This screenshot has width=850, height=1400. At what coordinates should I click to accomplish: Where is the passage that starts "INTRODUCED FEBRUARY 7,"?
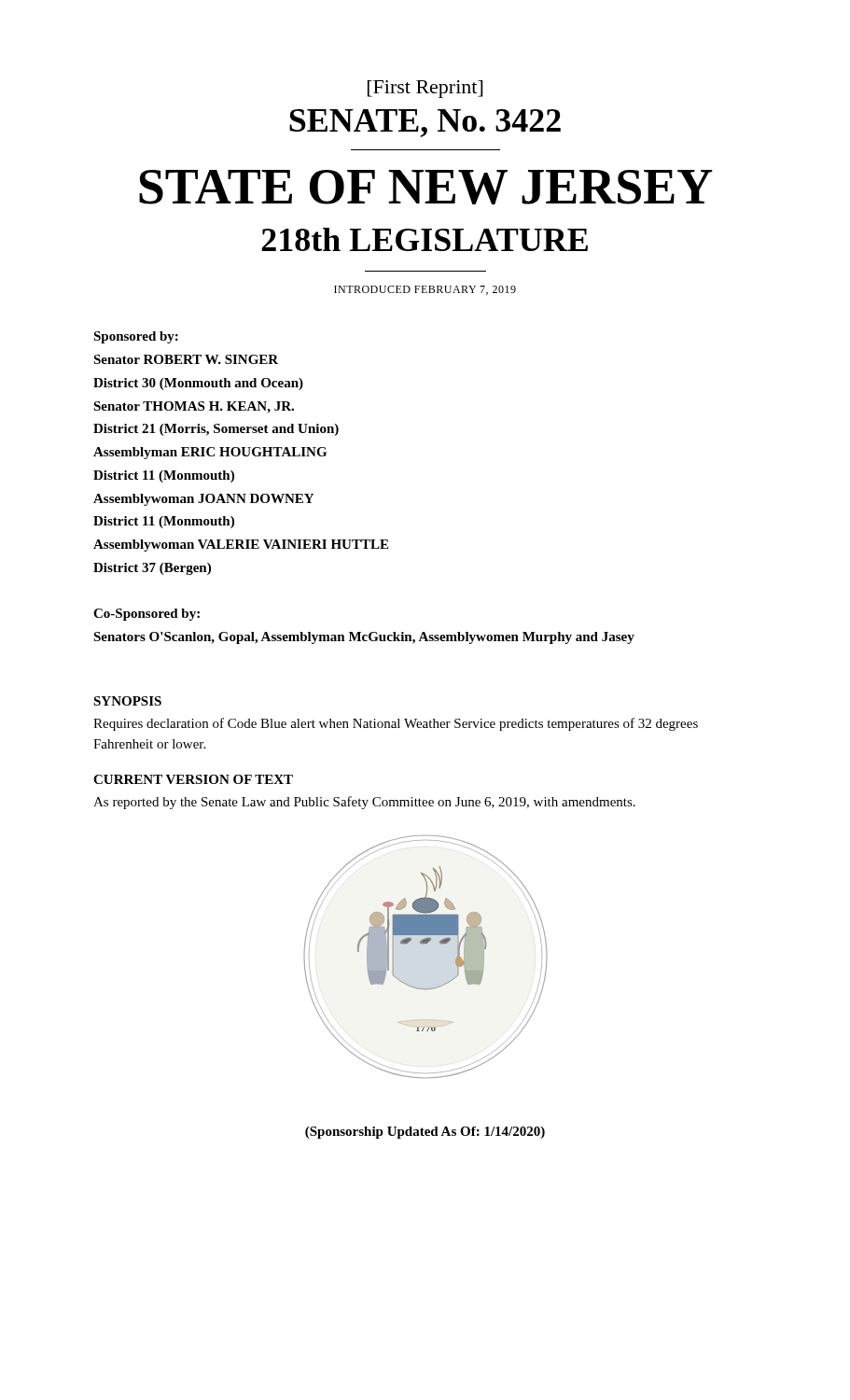point(425,290)
